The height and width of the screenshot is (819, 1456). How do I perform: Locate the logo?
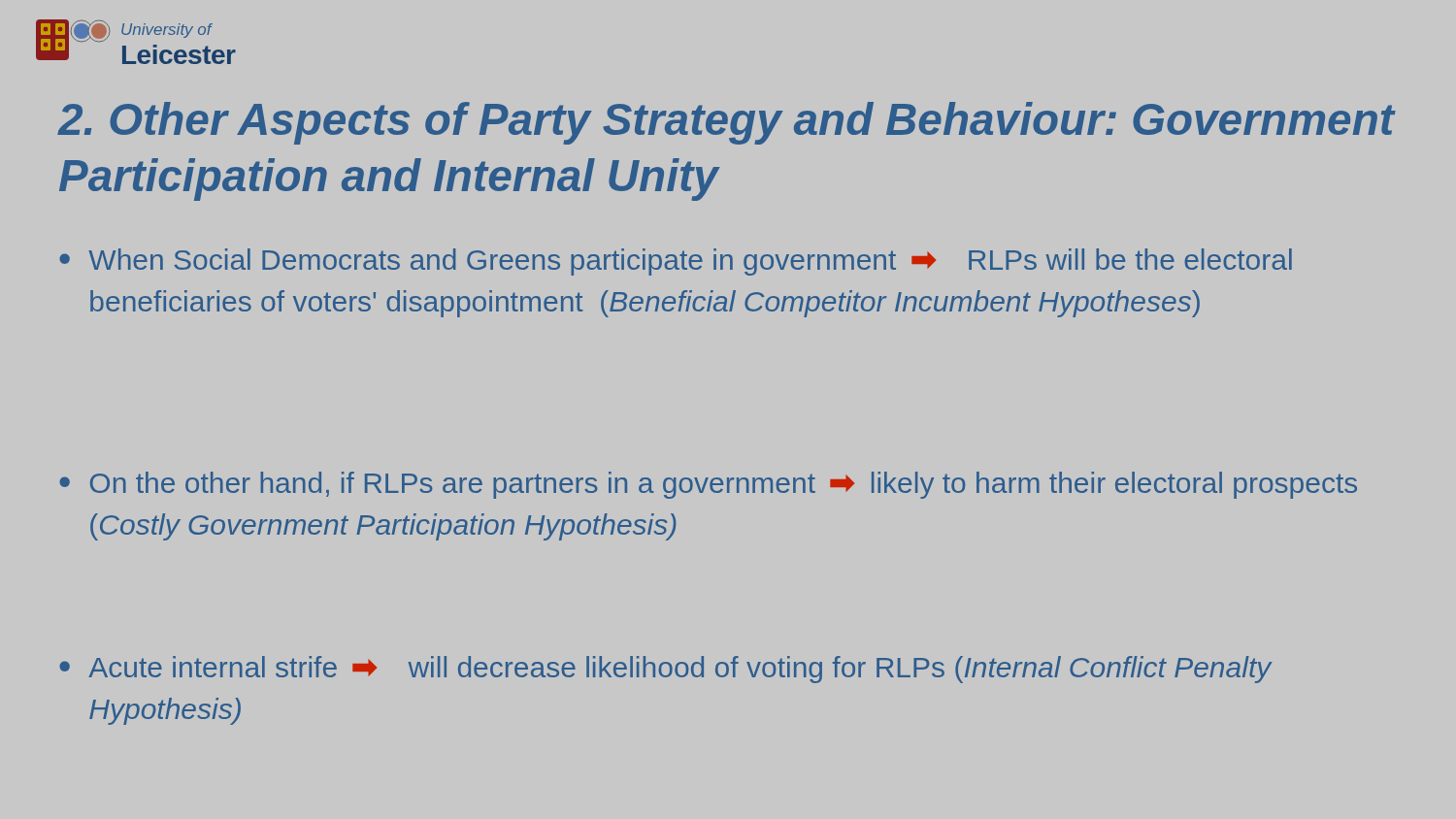(x=131, y=46)
